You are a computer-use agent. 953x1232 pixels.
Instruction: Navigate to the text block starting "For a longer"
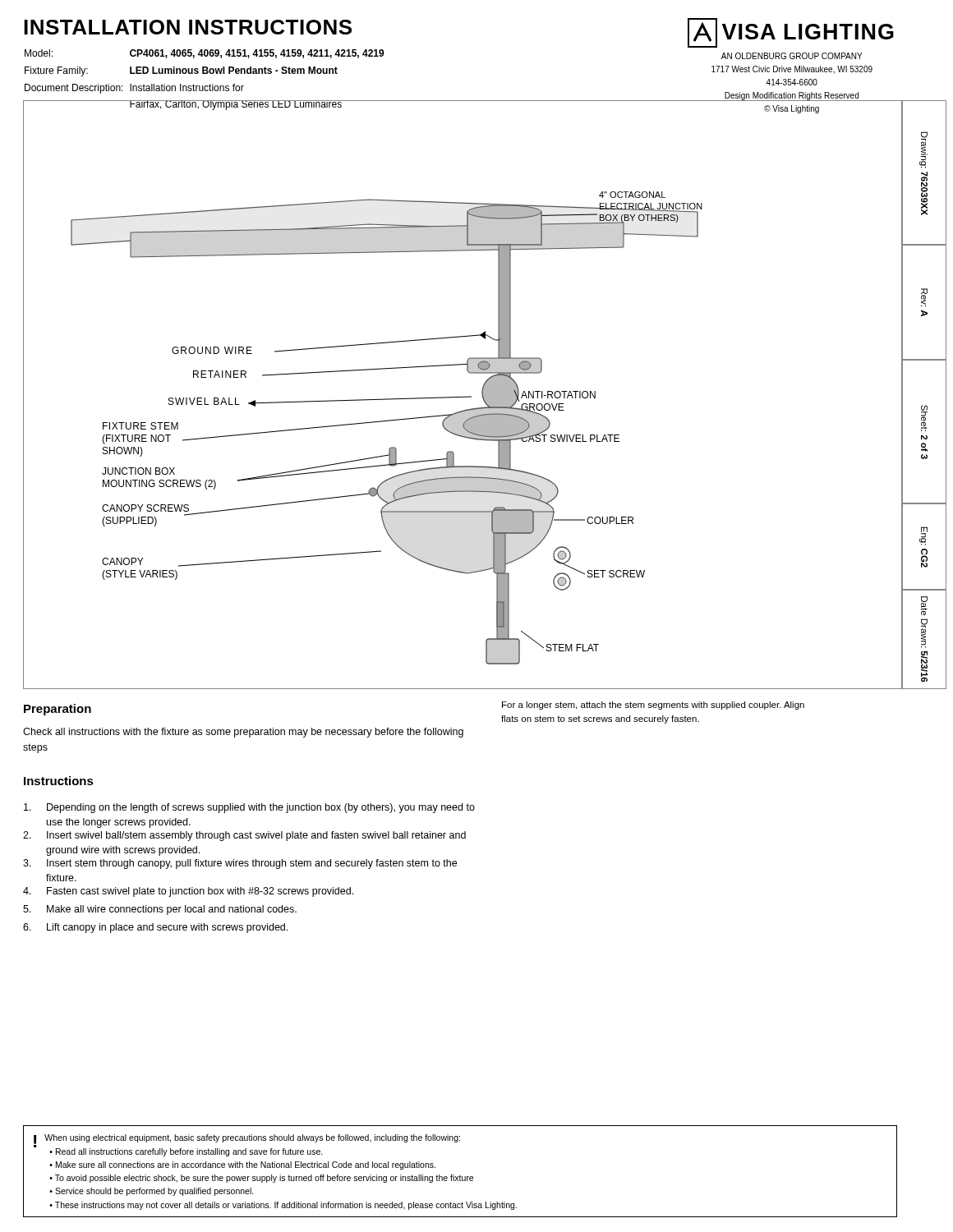(653, 712)
